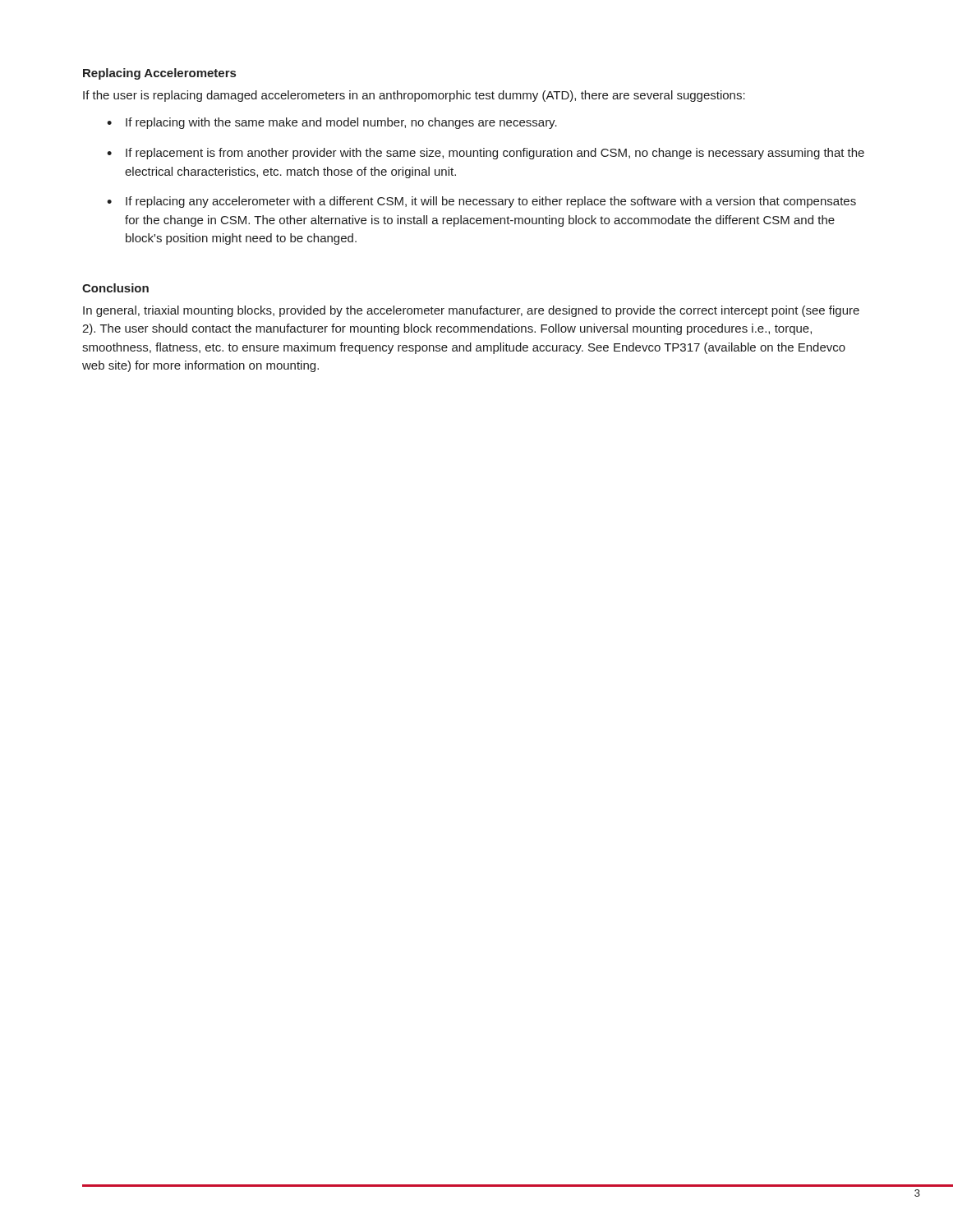Locate the block starting "• If replacing any accelerometer"

[489, 220]
